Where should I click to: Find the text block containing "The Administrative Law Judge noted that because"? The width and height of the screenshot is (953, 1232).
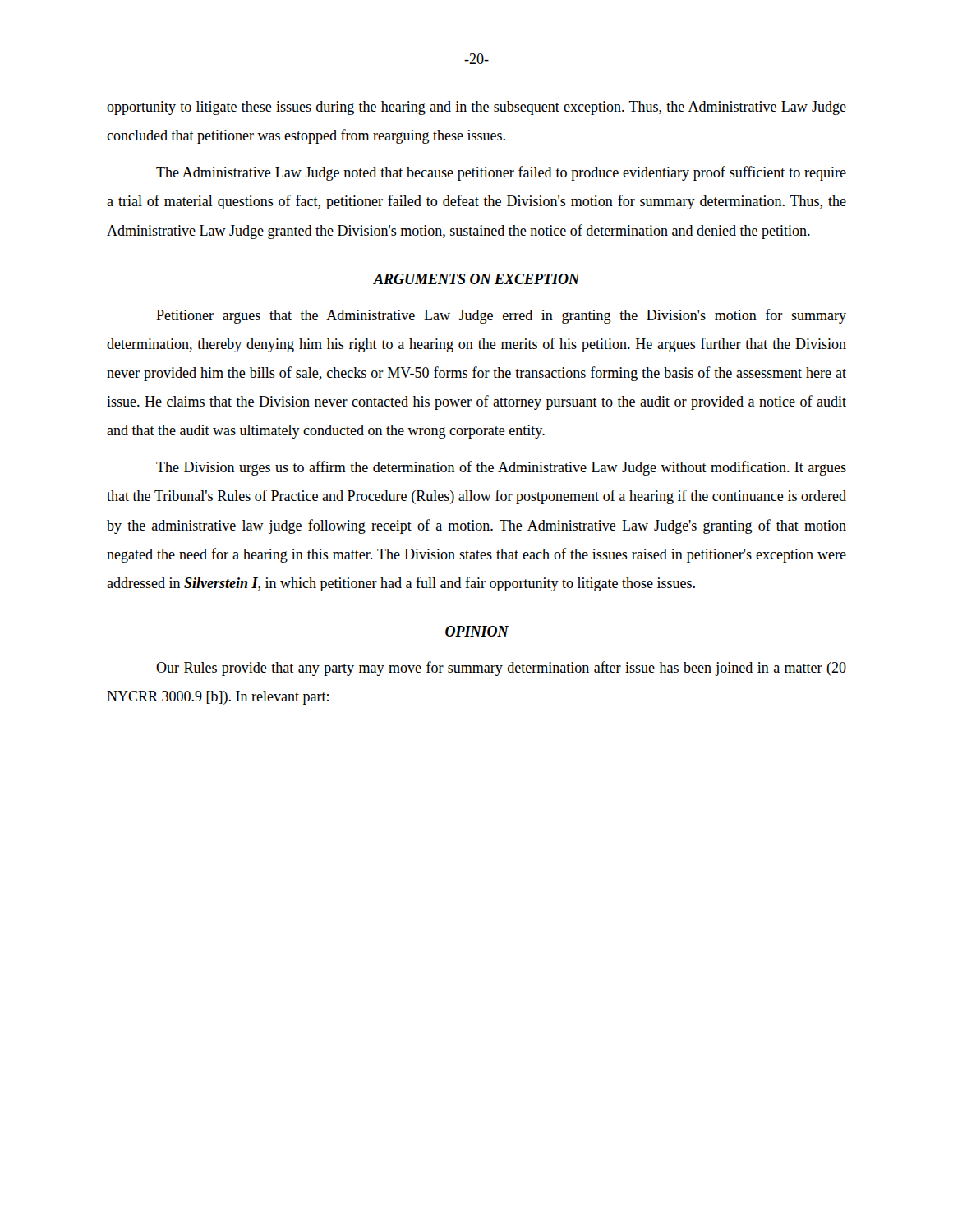[476, 202]
